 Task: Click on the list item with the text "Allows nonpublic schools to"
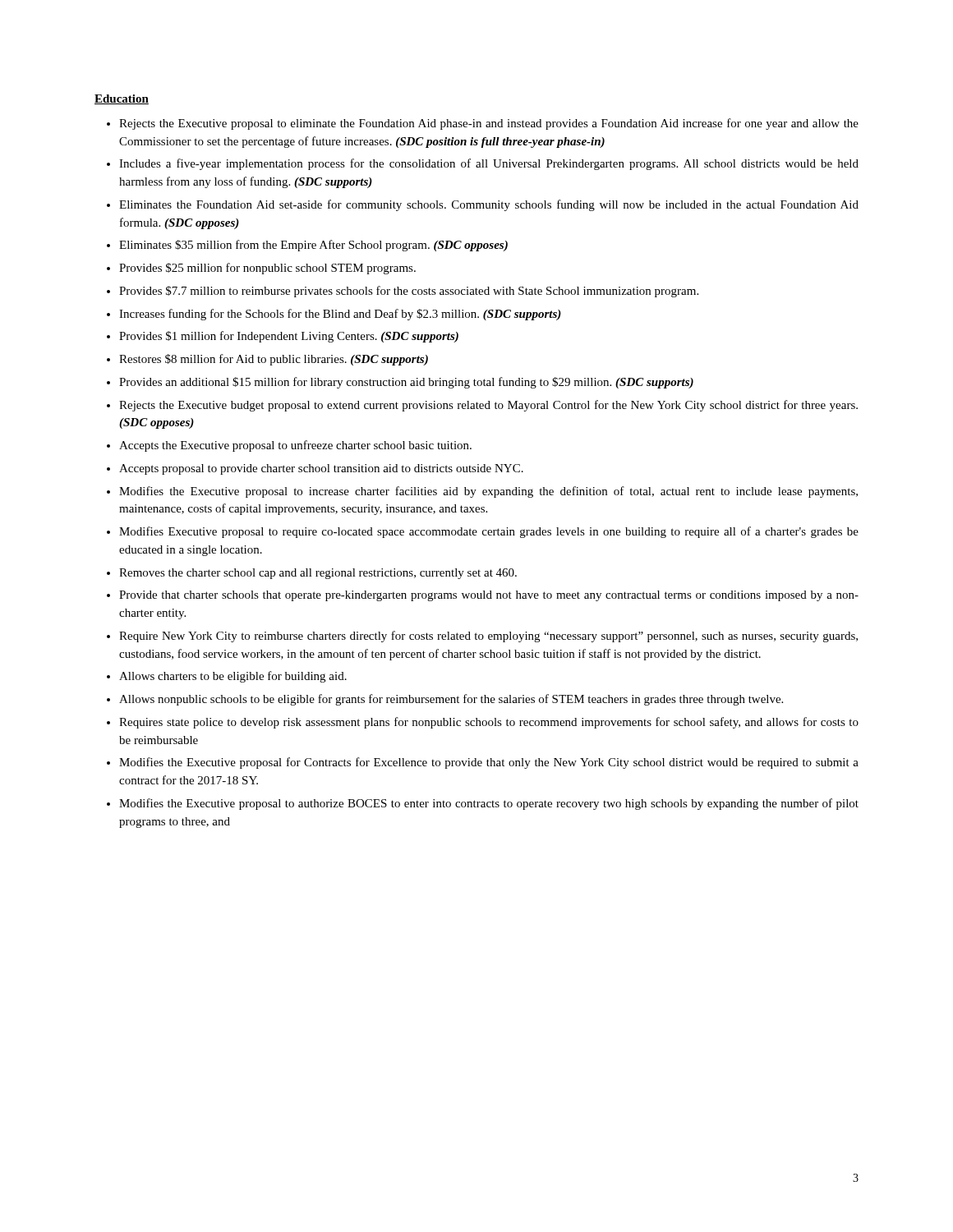coord(489,700)
